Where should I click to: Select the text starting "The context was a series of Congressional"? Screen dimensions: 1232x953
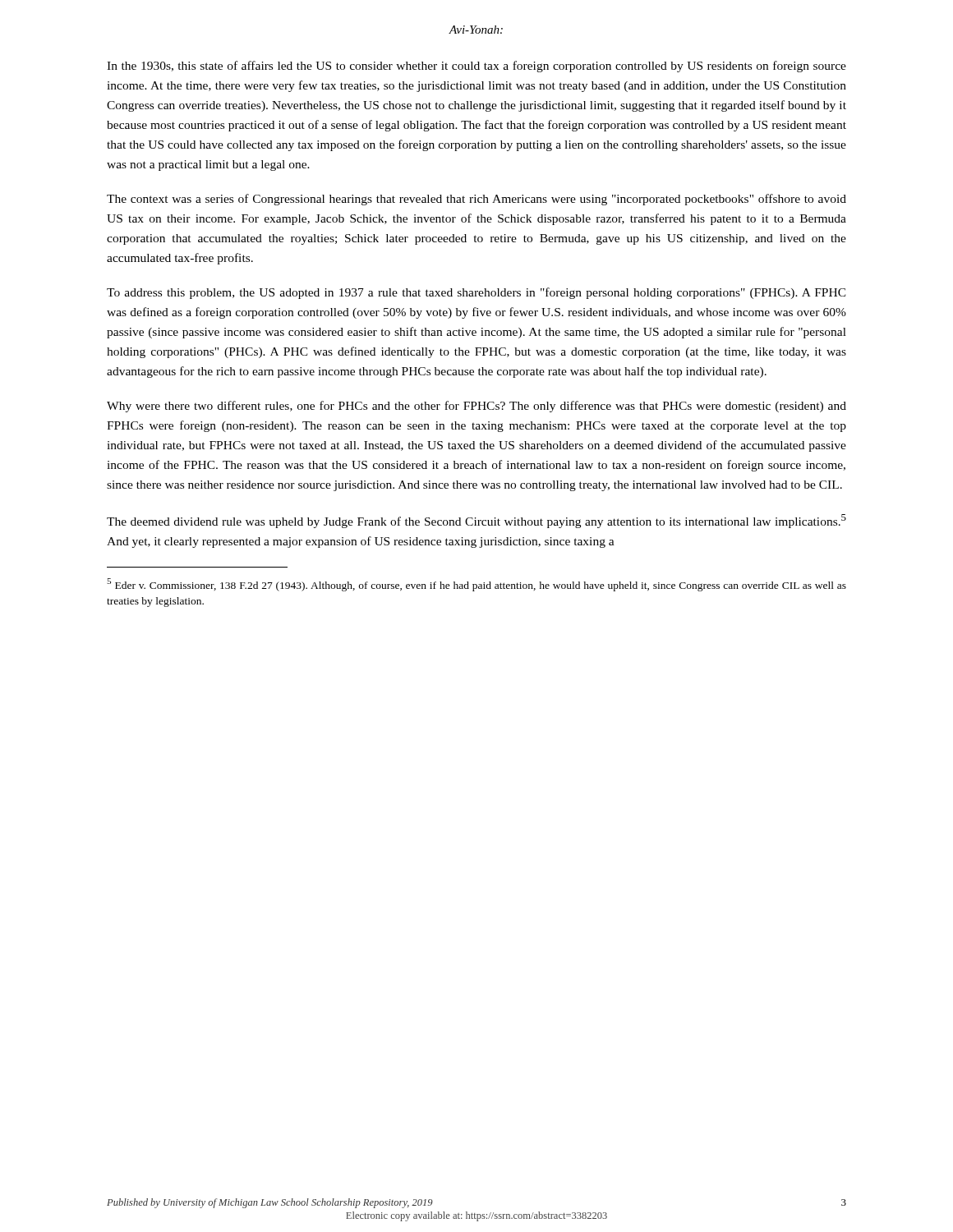[x=476, y=228]
